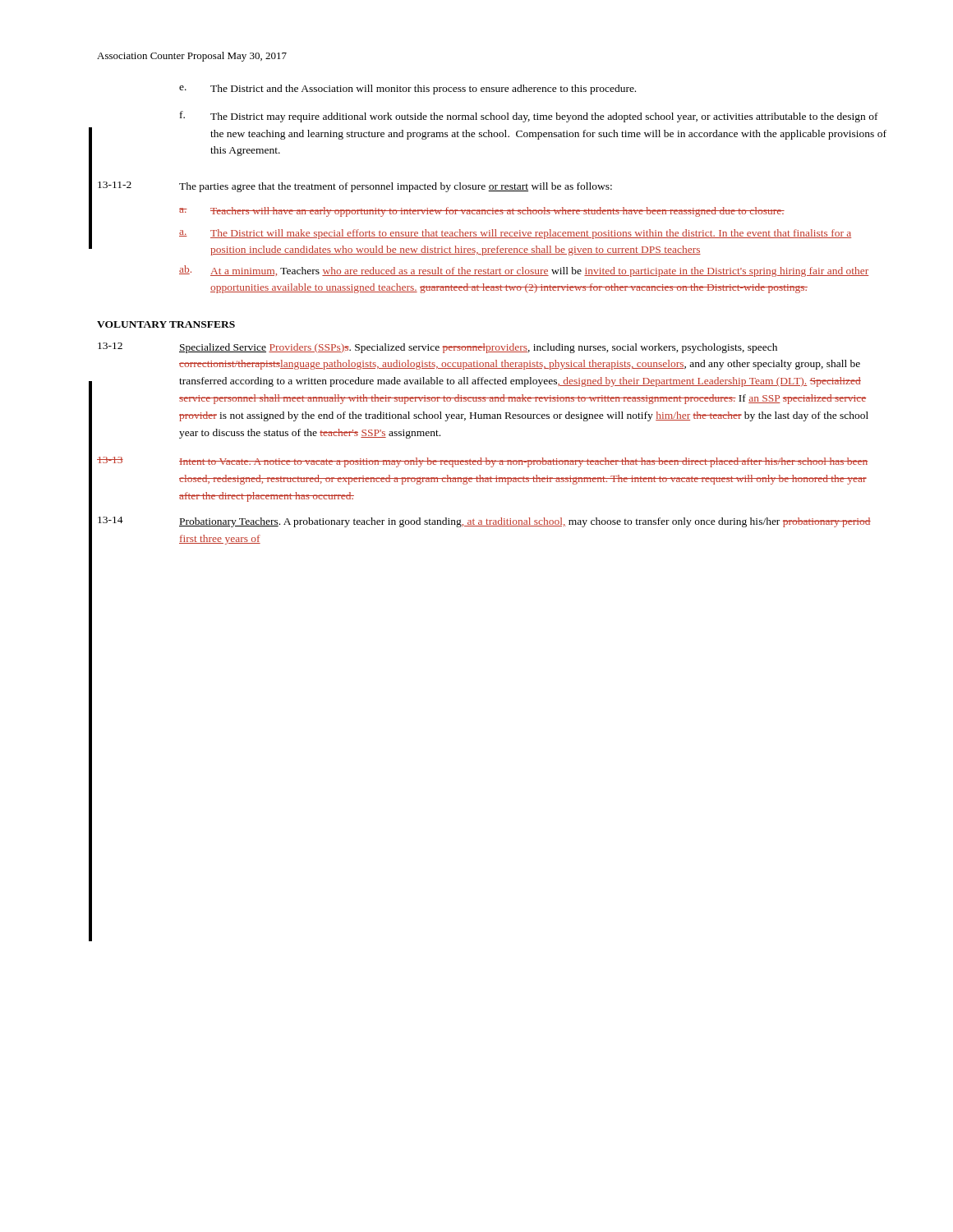Locate the block of text that opens with "13-13 Intent to"
Viewport: 953px width, 1232px height.
(492, 479)
